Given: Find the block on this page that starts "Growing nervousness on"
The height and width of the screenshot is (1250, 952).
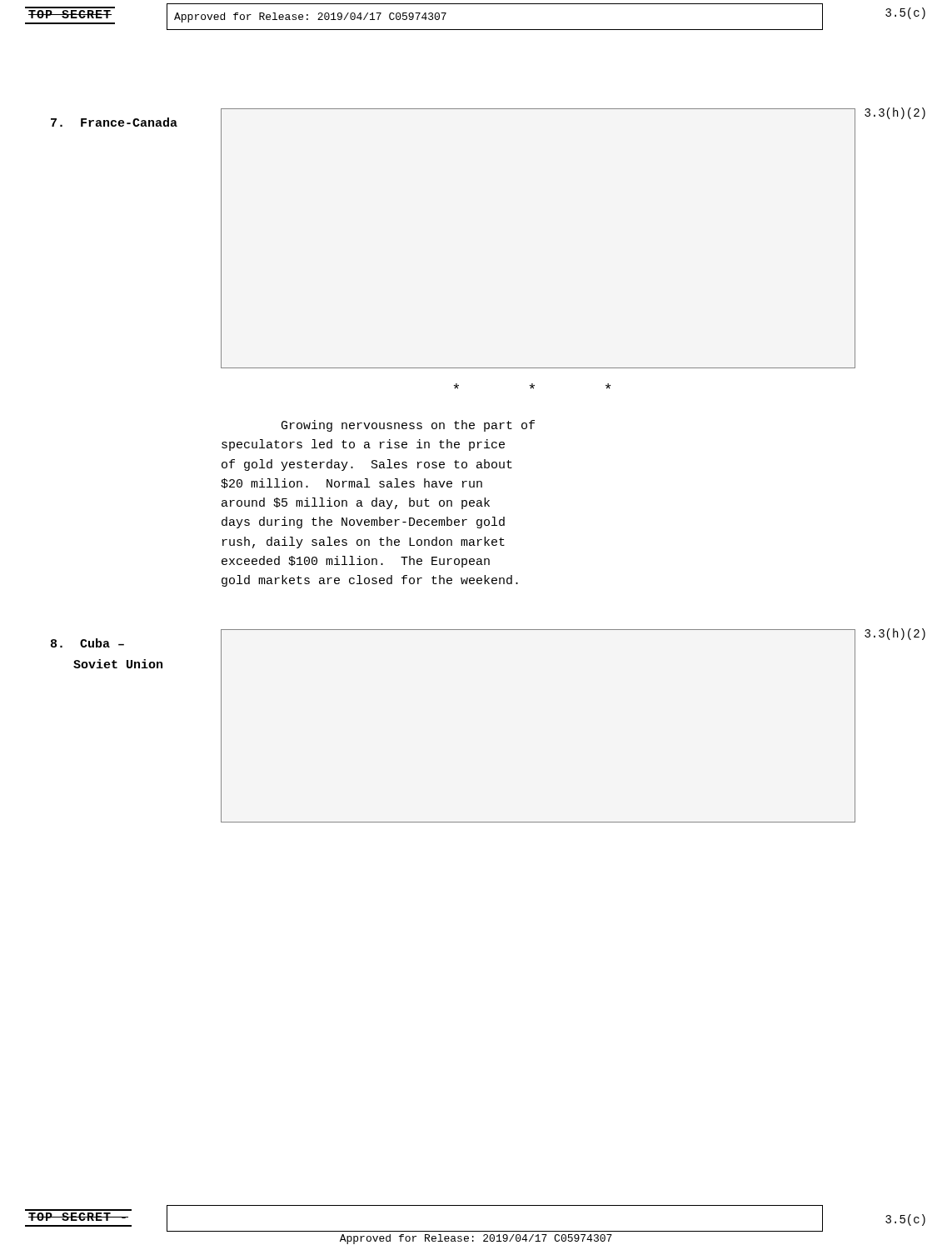Looking at the screenshot, I should click(378, 504).
